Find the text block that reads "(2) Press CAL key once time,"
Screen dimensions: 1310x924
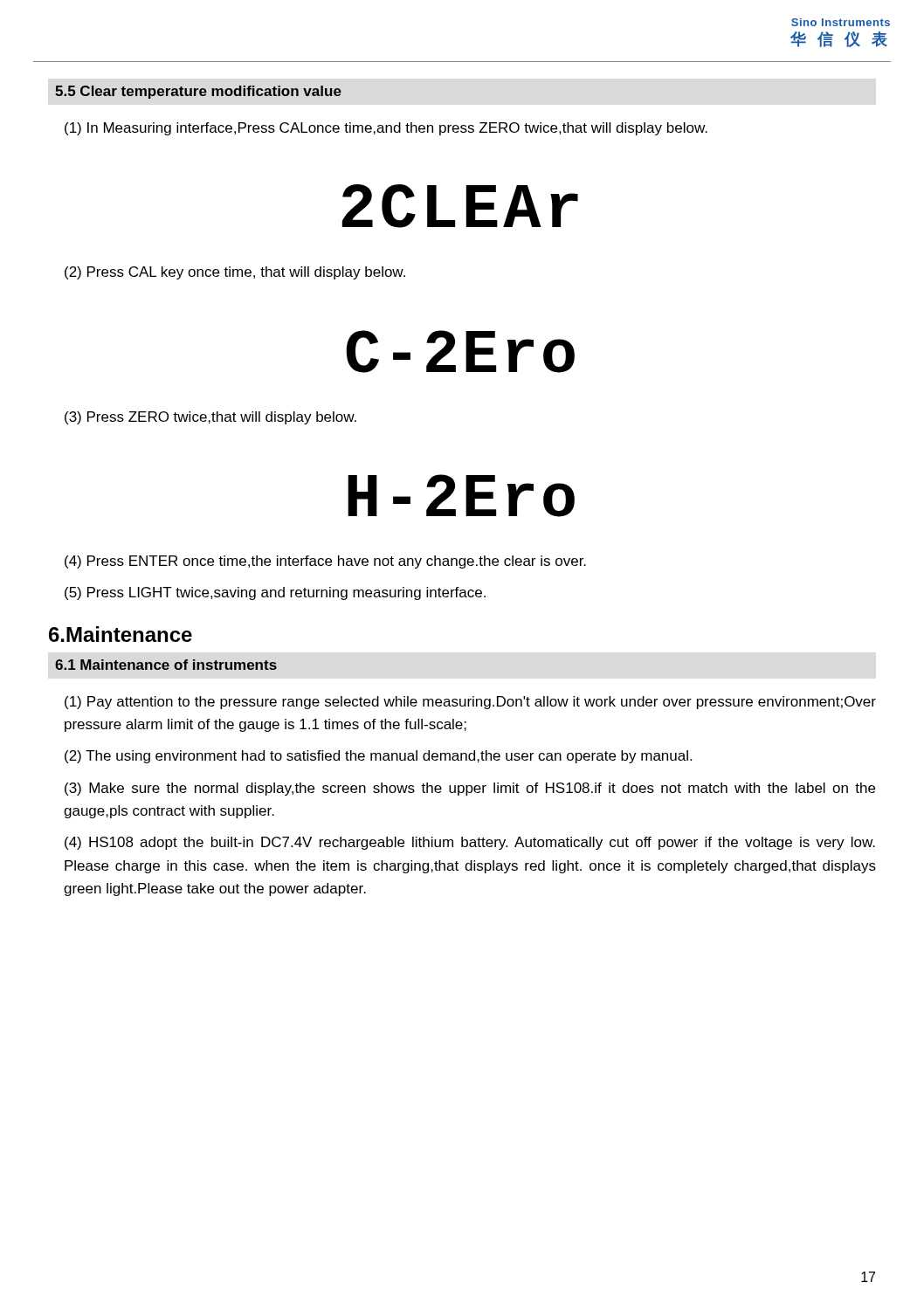pyautogui.click(x=235, y=272)
